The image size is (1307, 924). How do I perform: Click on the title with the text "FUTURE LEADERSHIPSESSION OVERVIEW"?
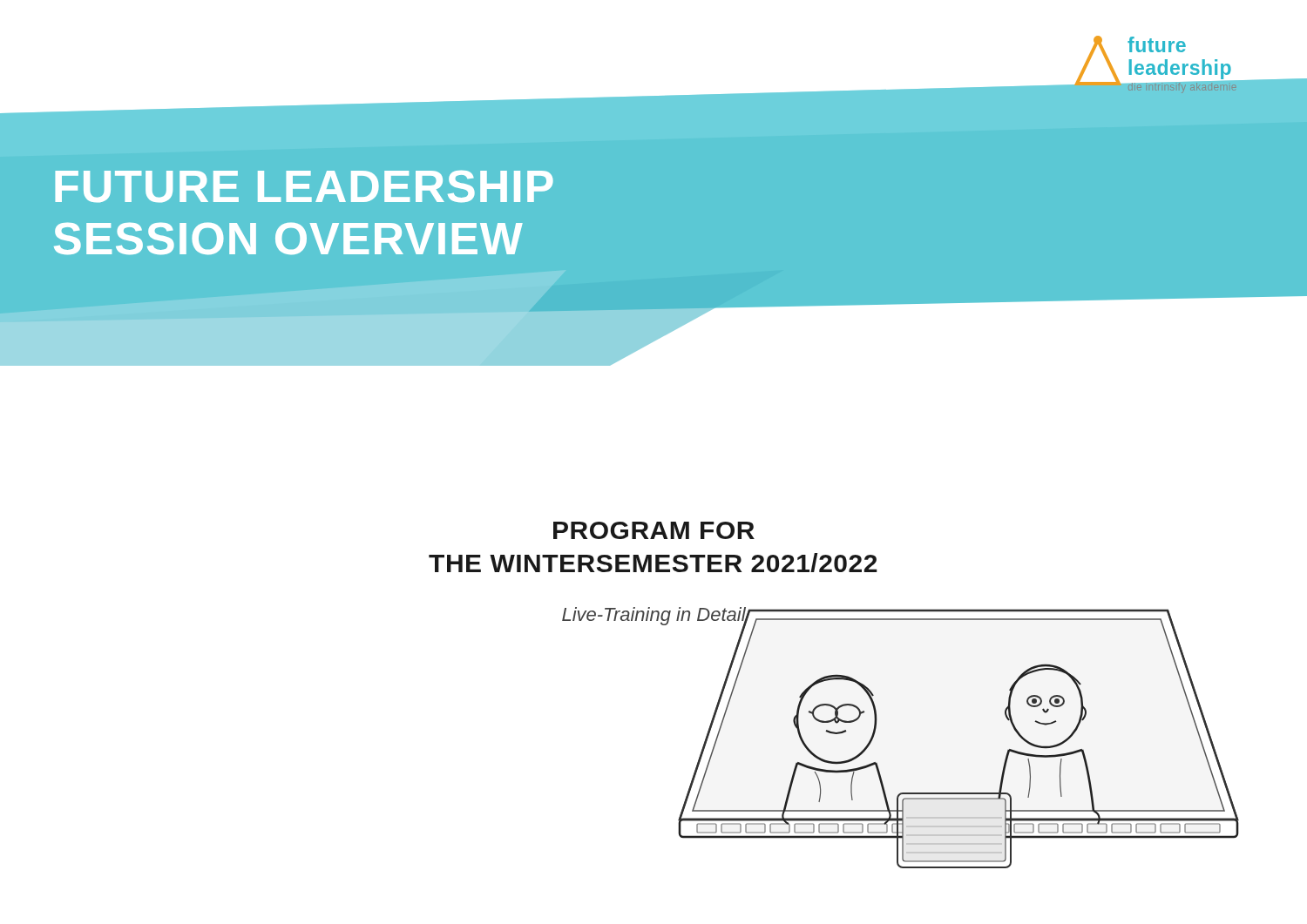point(314,213)
